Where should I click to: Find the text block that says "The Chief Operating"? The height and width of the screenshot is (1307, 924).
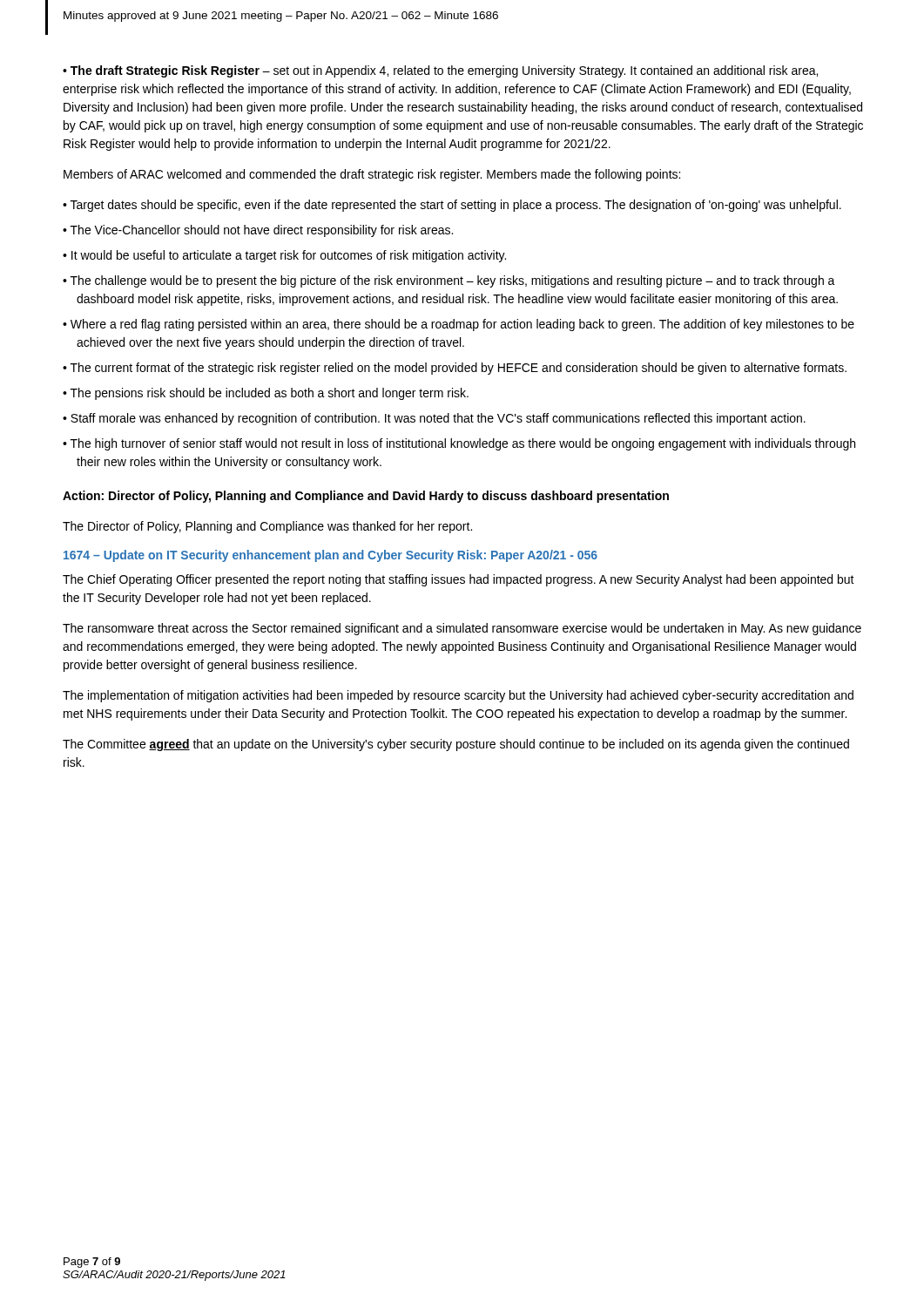click(x=458, y=589)
